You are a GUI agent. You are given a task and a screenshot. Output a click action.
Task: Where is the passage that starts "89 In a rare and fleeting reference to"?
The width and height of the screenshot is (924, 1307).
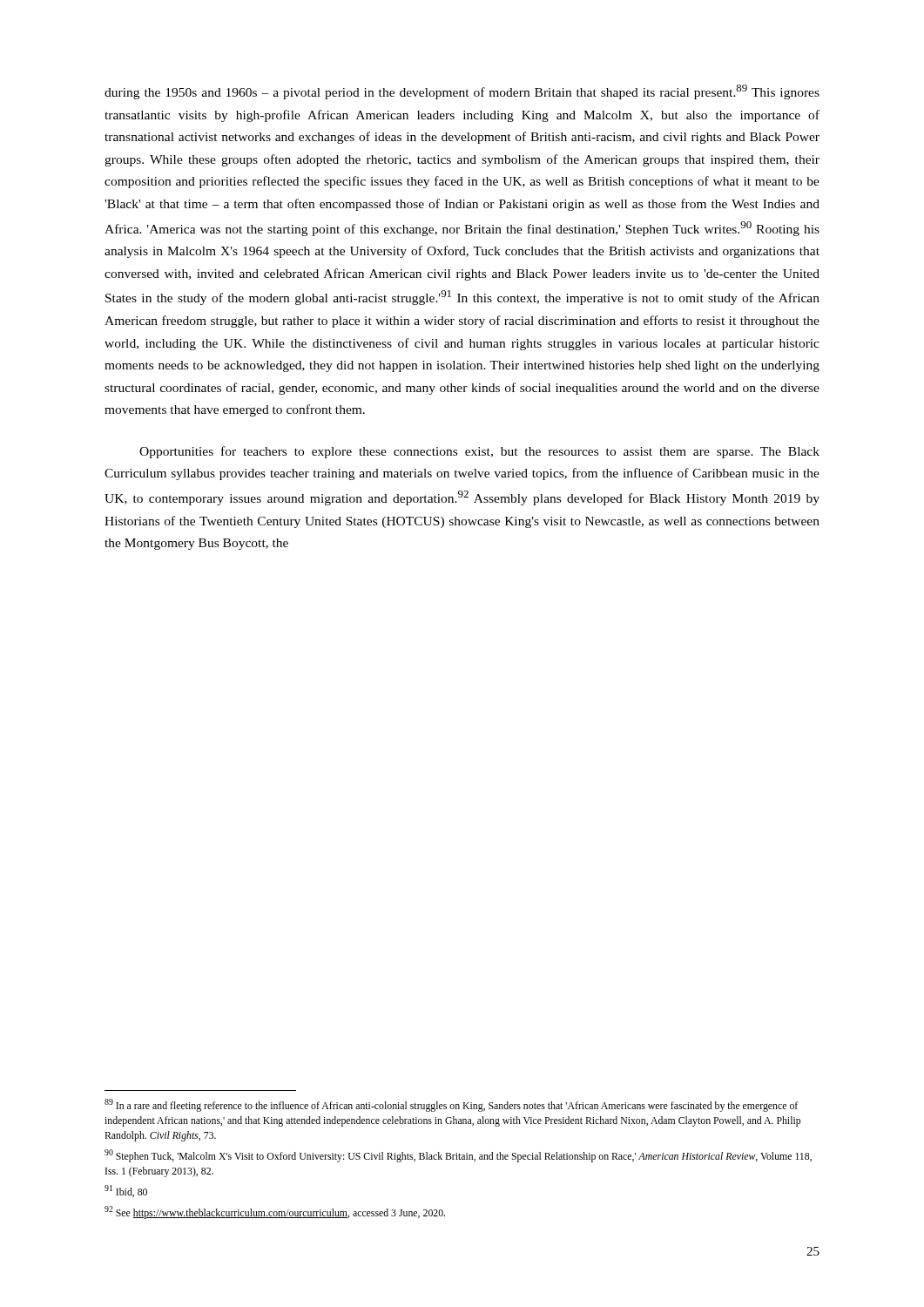[x=462, y=1119]
